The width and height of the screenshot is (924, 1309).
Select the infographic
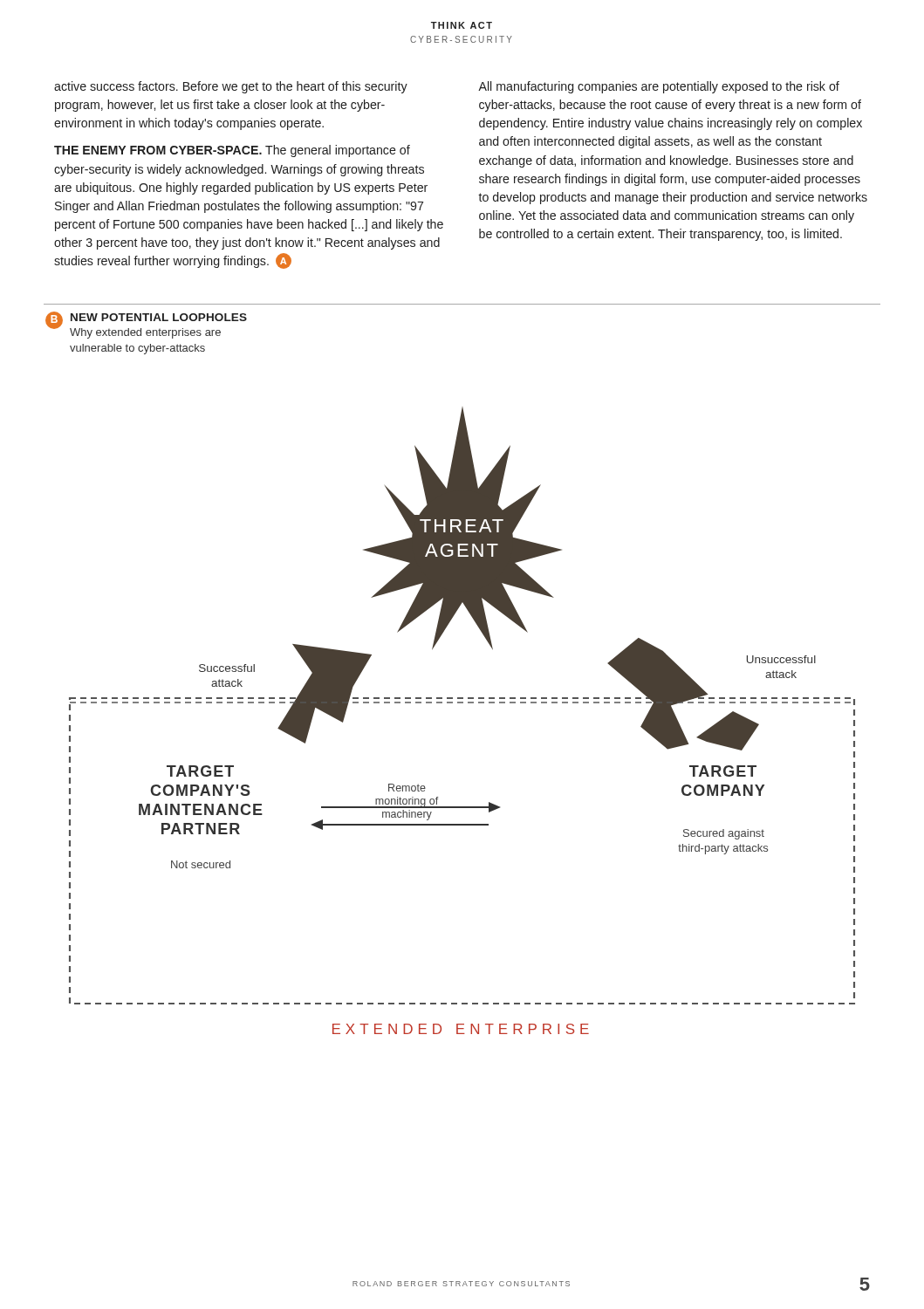462,711
